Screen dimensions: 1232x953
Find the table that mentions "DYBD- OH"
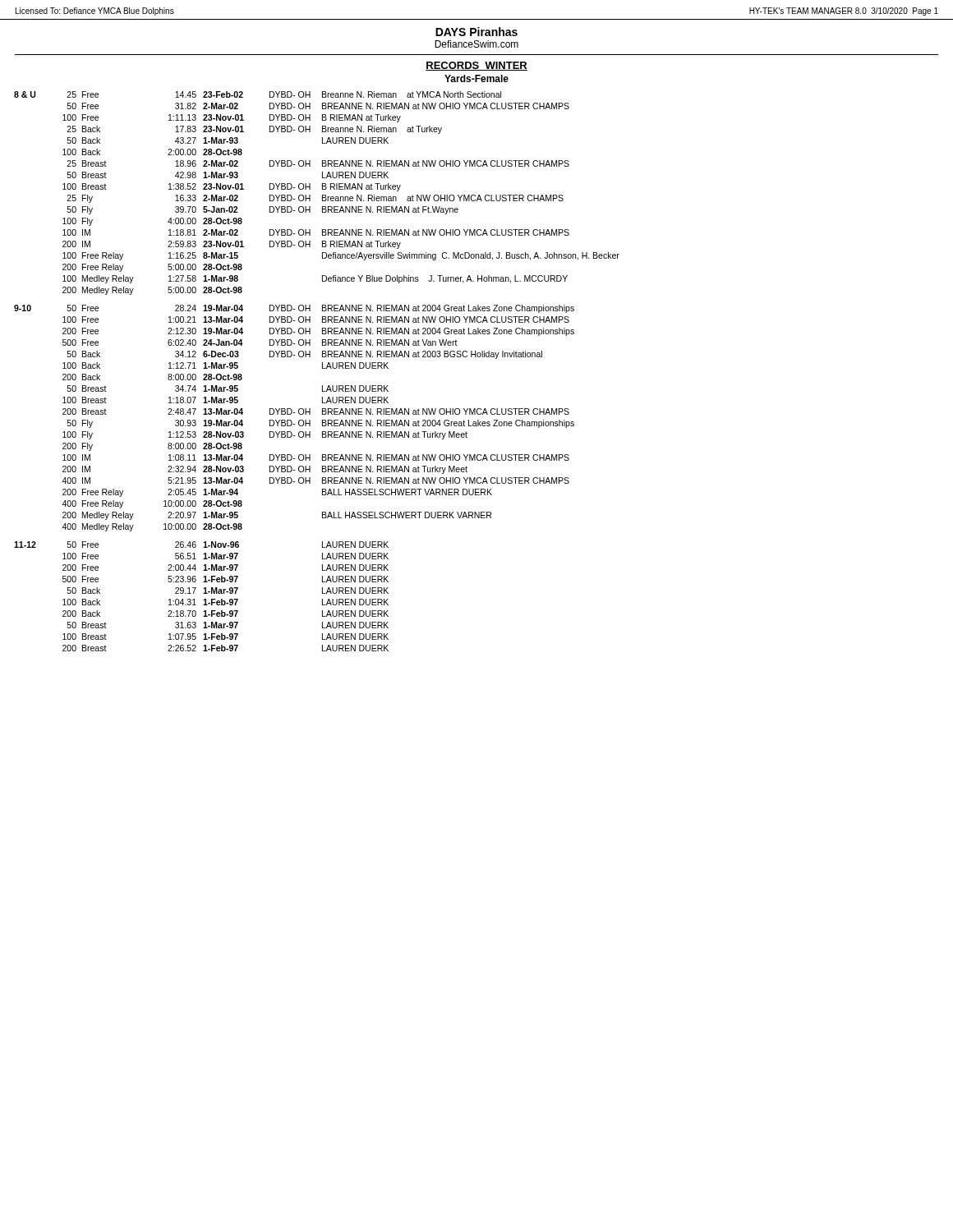(476, 371)
